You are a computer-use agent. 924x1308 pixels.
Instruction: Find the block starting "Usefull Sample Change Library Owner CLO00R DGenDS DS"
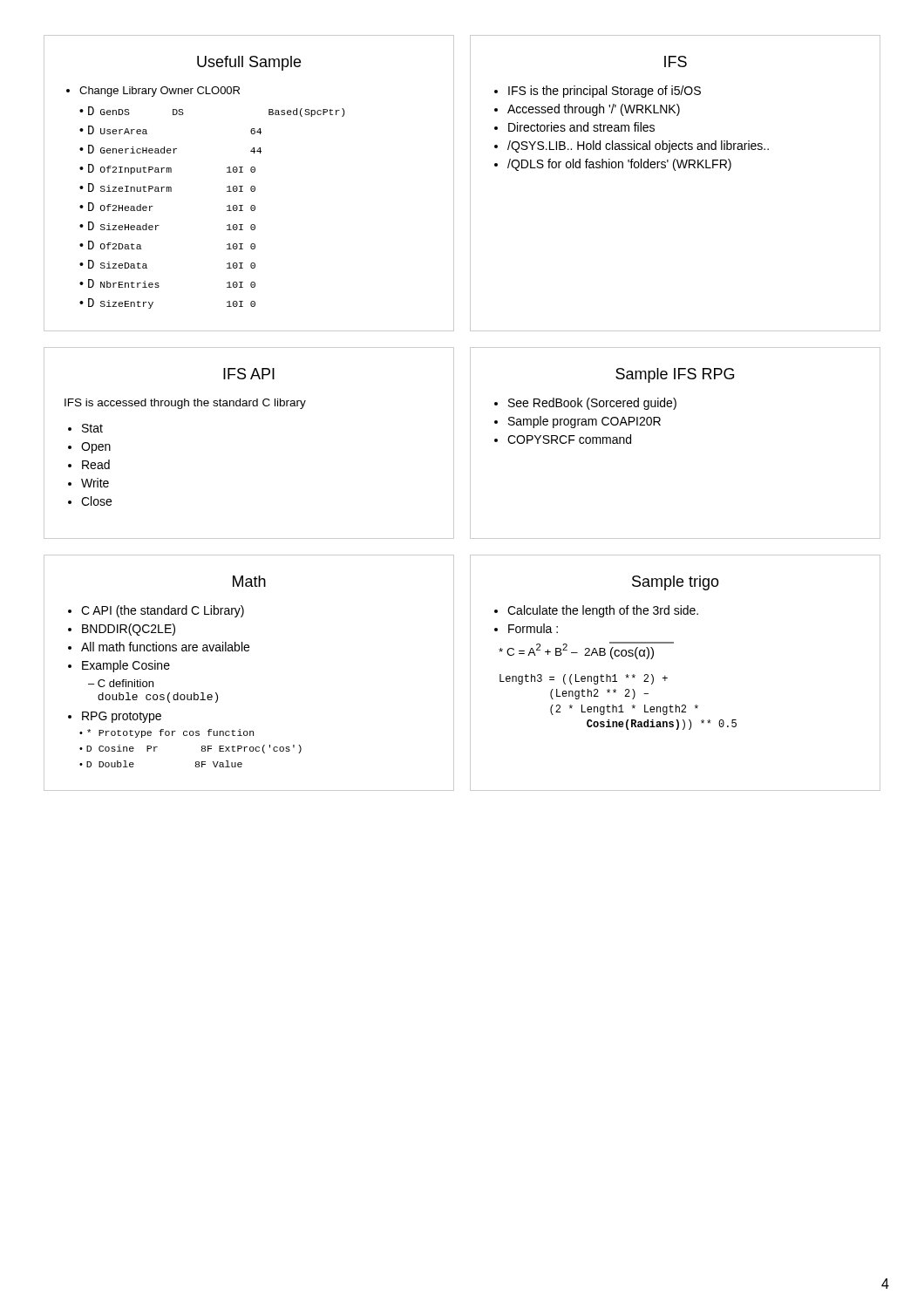tap(249, 182)
